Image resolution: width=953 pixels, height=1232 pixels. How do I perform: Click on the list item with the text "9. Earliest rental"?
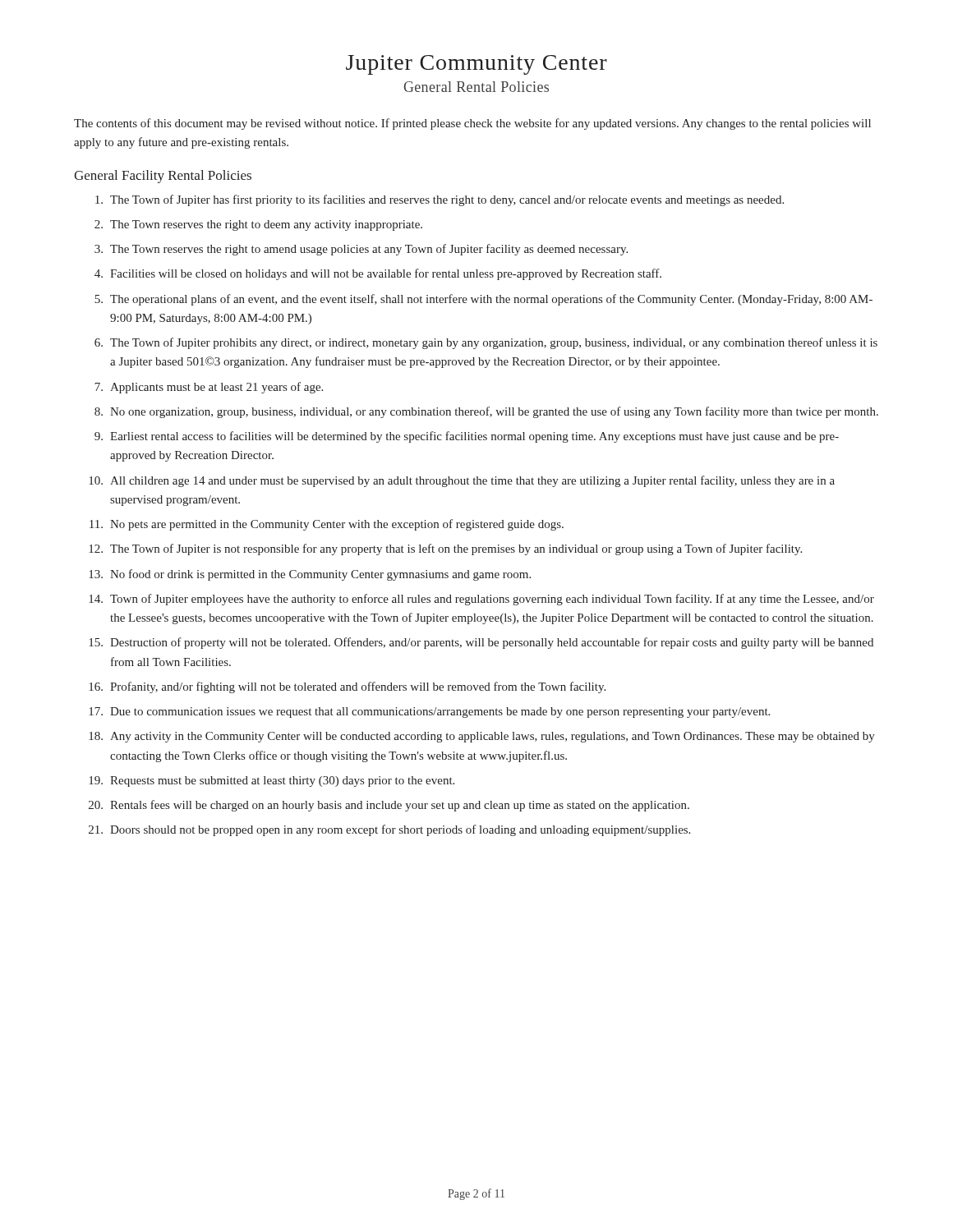pyautogui.click(x=476, y=446)
